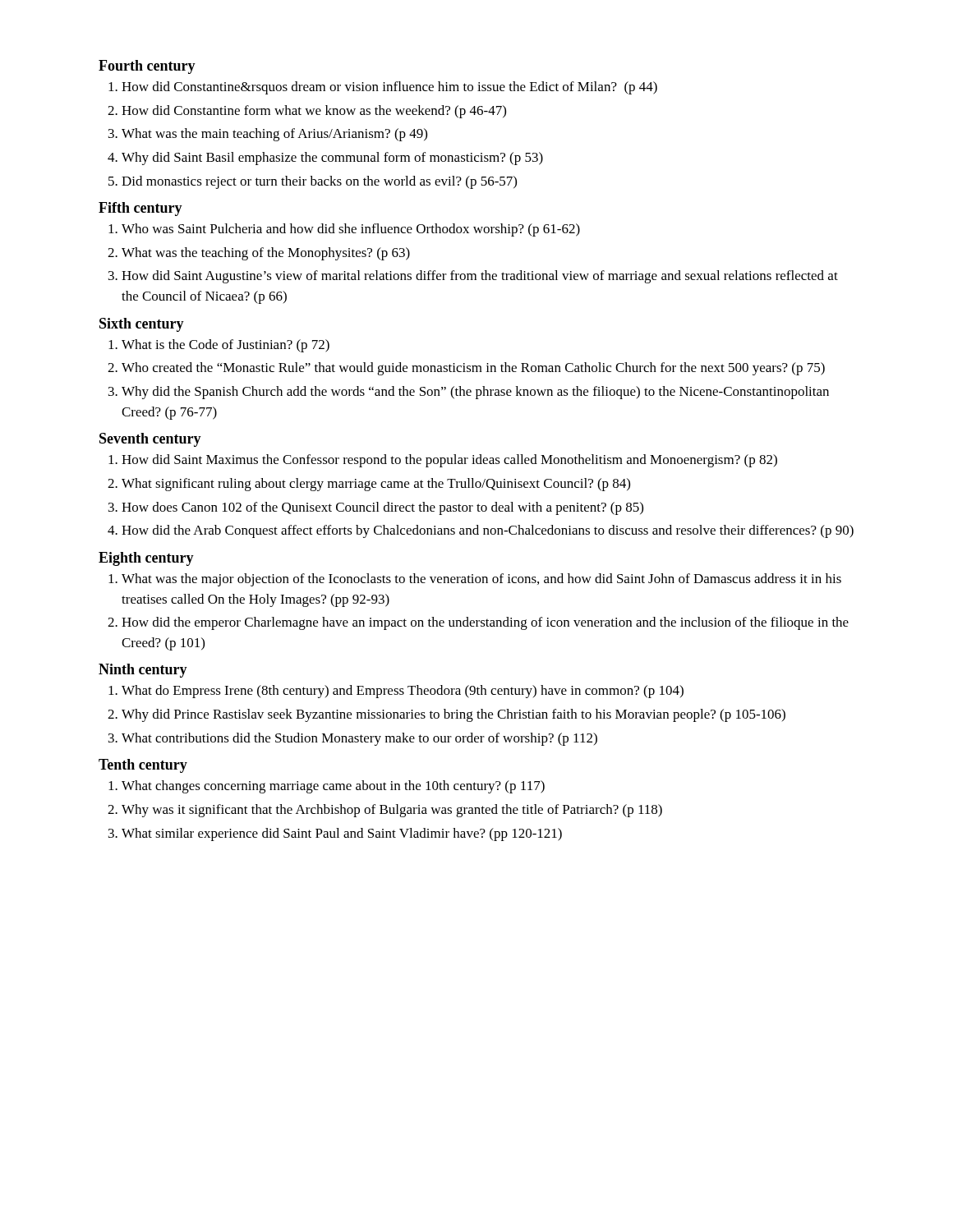The height and width of the screenshot is (1232, 953).
Task: Locate the element starting "Who created the “Monastic Rule” that would guide"
Action: pos(488,369)
